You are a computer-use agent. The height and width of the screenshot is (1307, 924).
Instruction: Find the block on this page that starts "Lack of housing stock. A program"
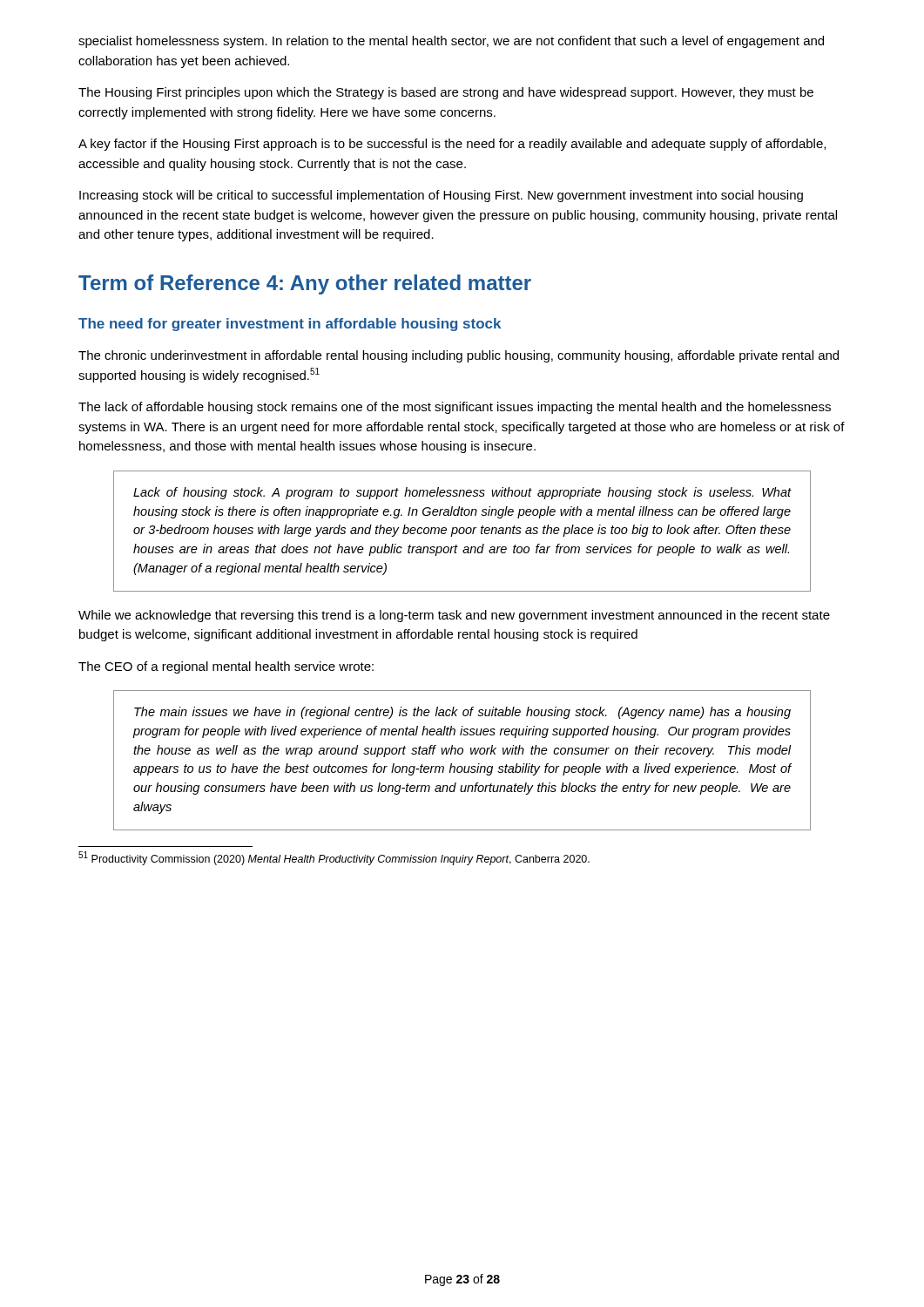pyautogui.click(x=462, y=531)
